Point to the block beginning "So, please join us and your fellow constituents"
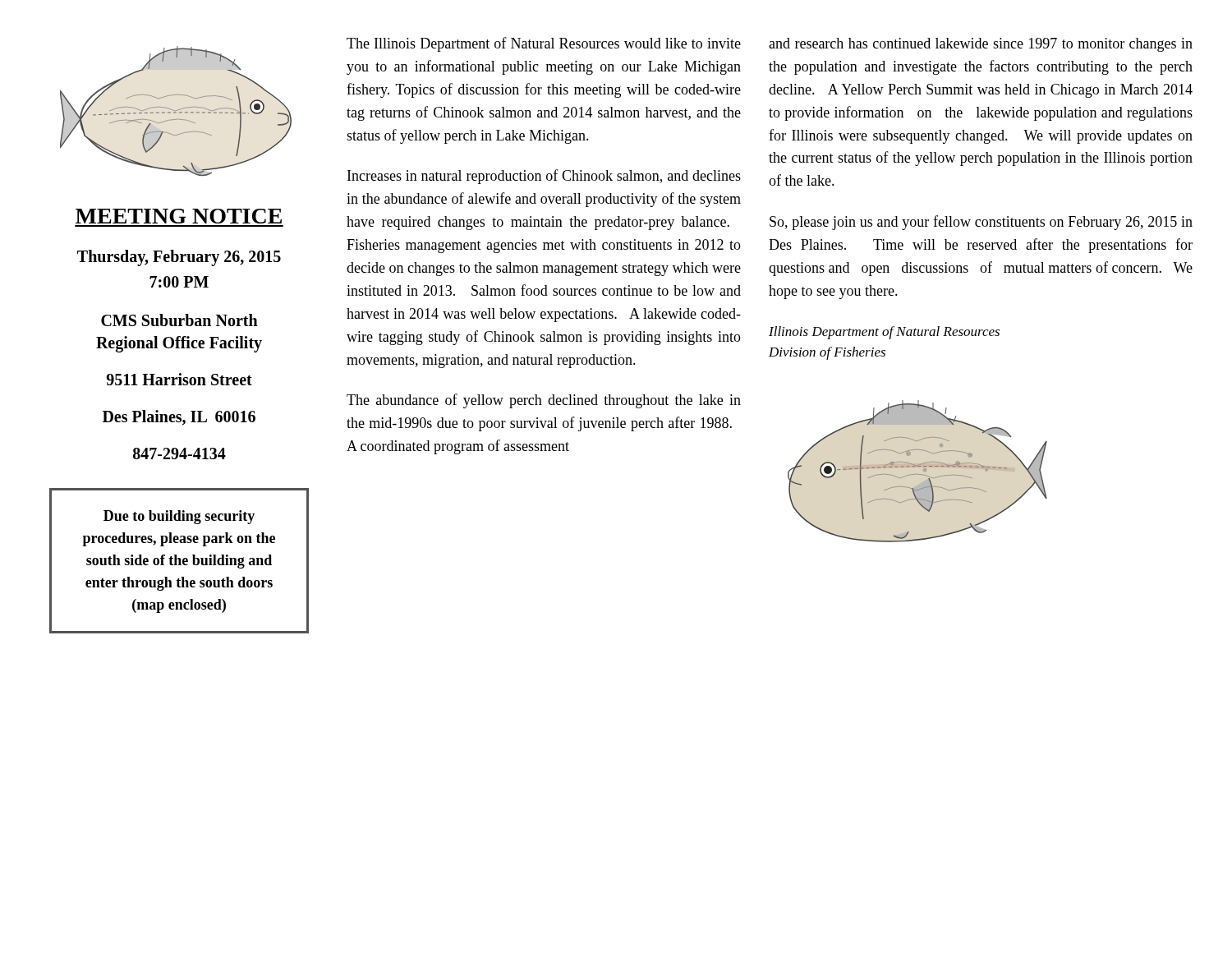Image resolution: width=1232 pixels, height=953 pixels. coord(981,256)
